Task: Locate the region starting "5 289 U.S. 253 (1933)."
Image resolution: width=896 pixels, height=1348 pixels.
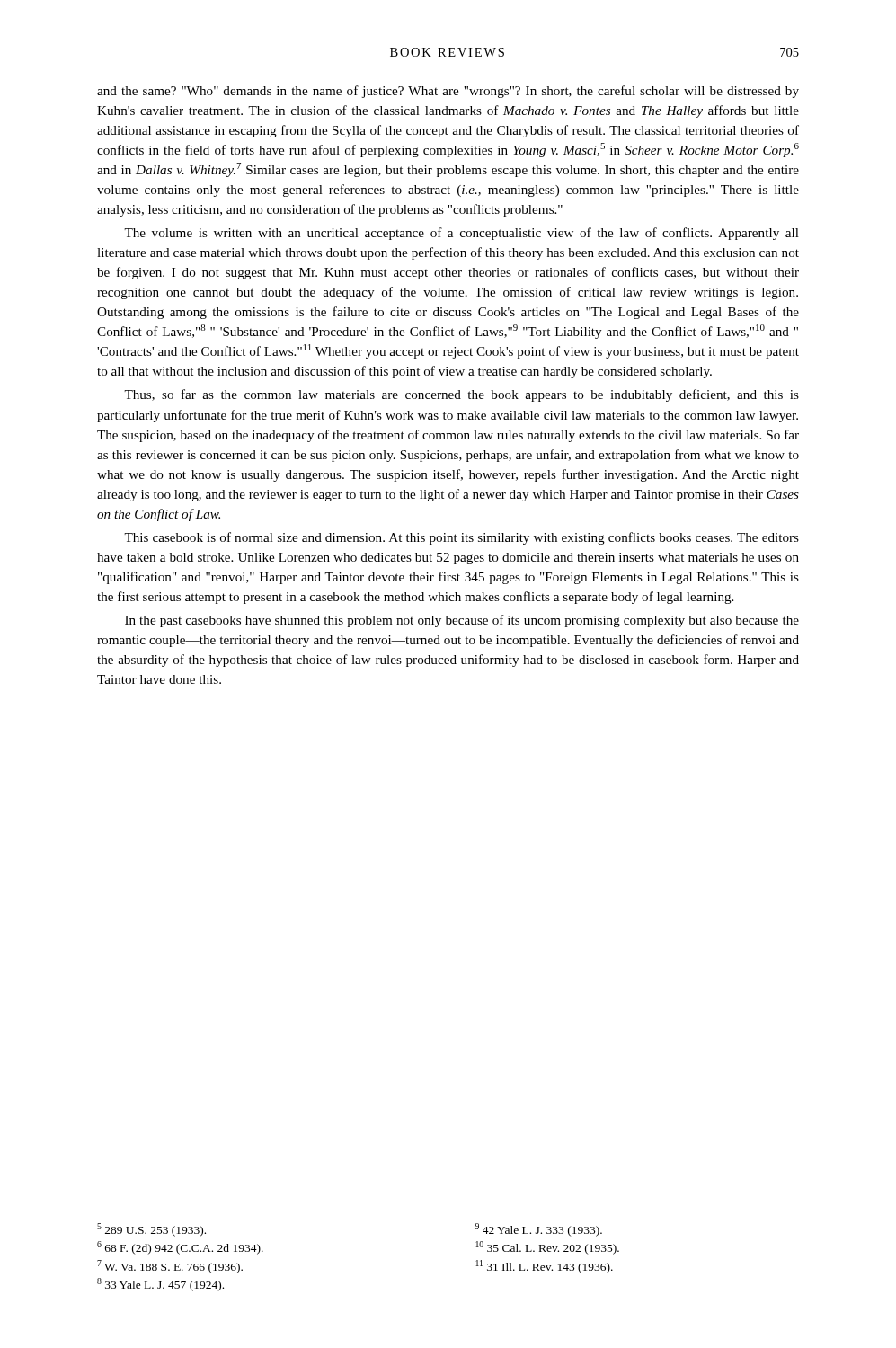Action: click(180, 1256)
